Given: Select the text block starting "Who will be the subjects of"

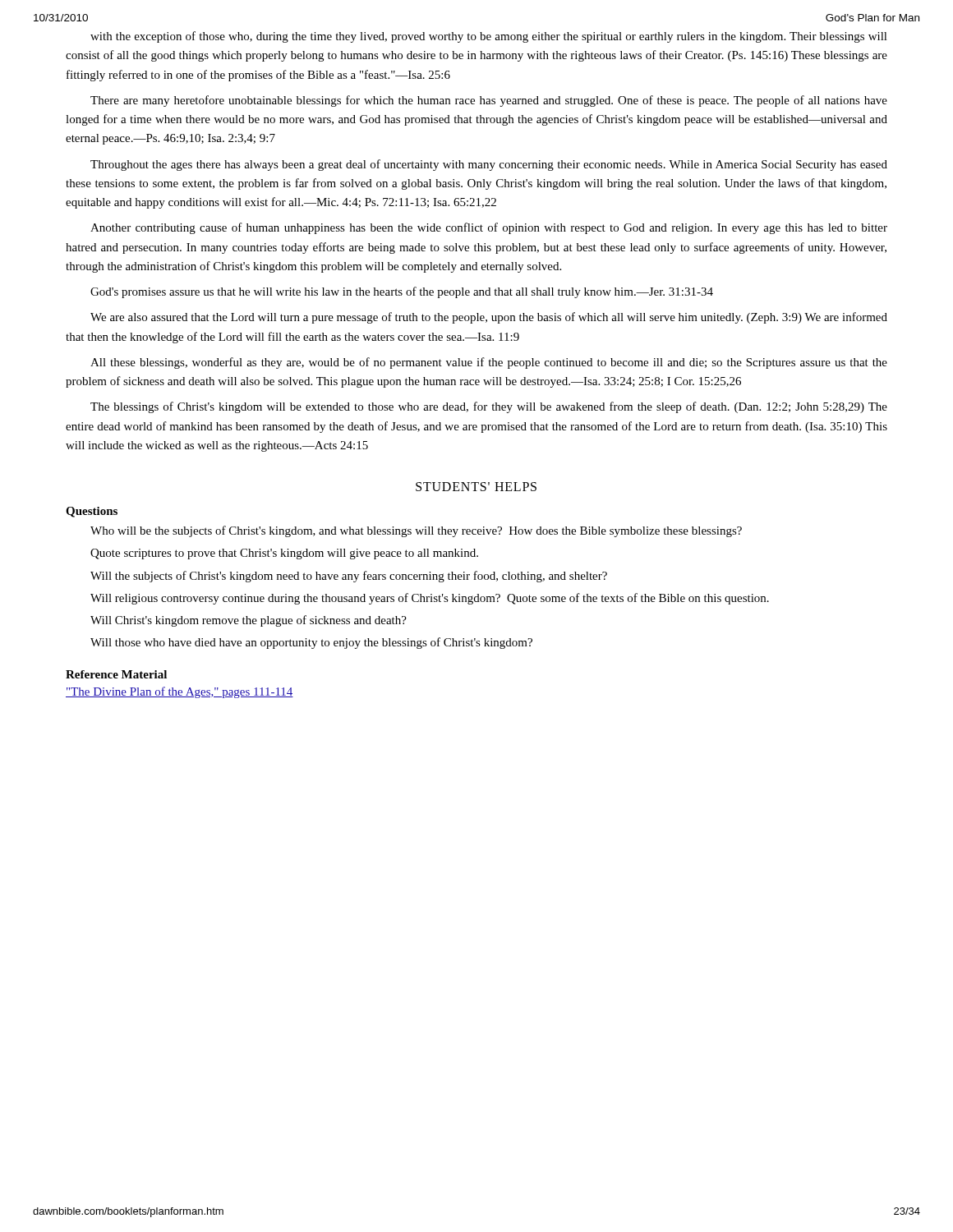Looking at the screenshot, I should pyautogui.click(x=476, y=531).
